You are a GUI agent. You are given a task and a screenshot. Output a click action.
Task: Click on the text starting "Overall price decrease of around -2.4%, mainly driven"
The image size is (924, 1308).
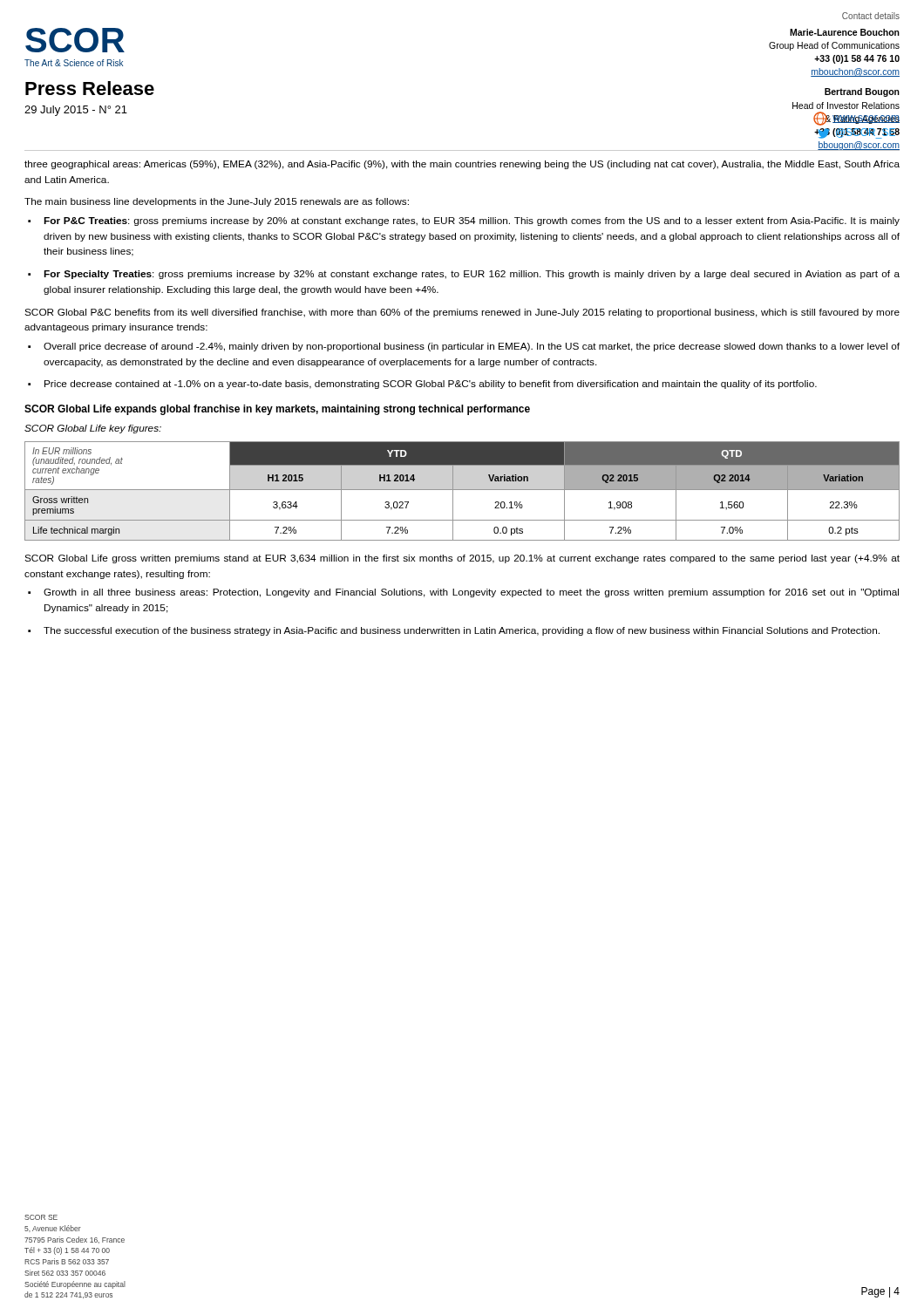click(x=472, y=354)
